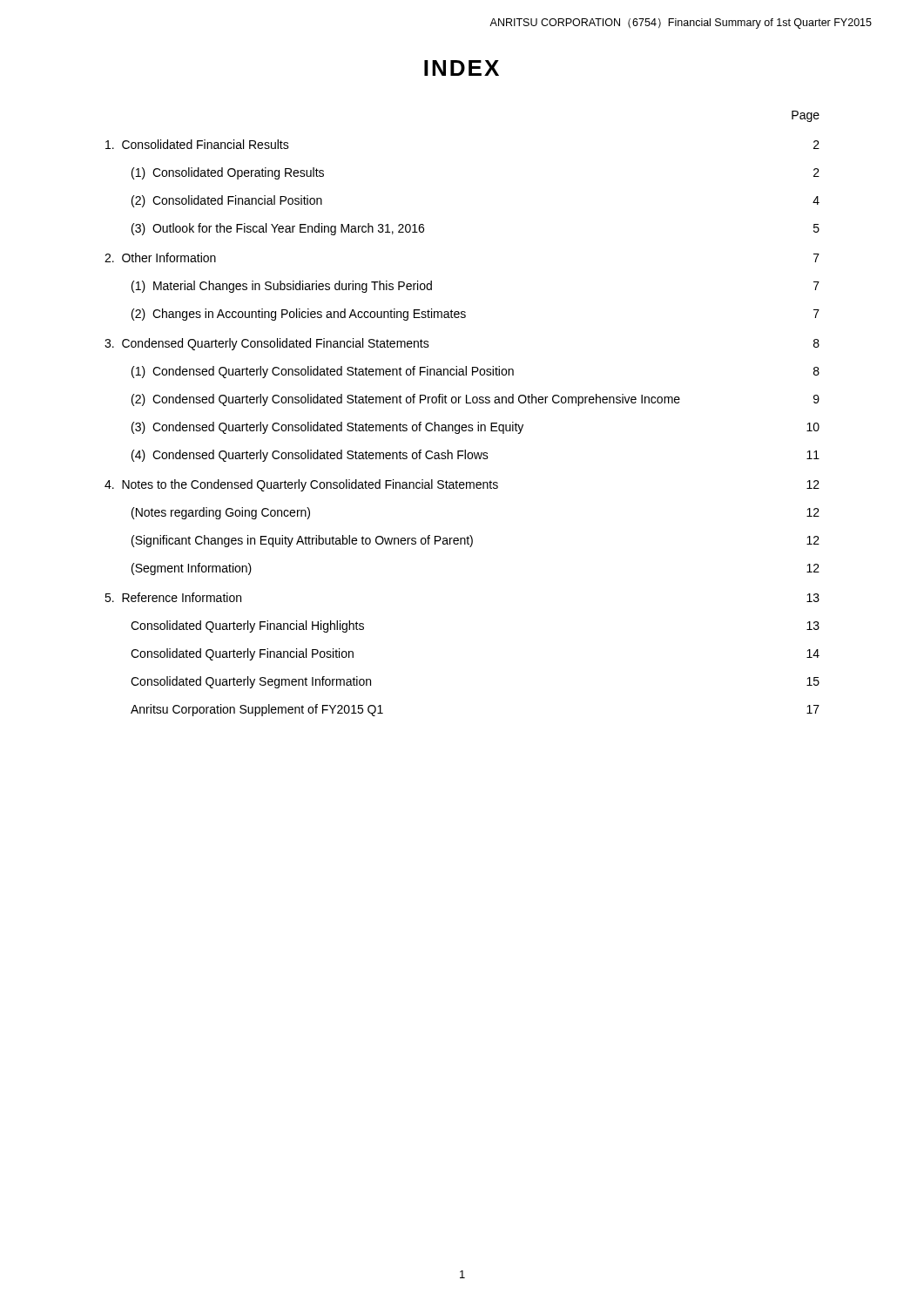Viewport: 924px width, 1307px height.
Task: Find the region starting "5. Reference Information 13"
Action: pyautogui.click(x=175, y=598)
